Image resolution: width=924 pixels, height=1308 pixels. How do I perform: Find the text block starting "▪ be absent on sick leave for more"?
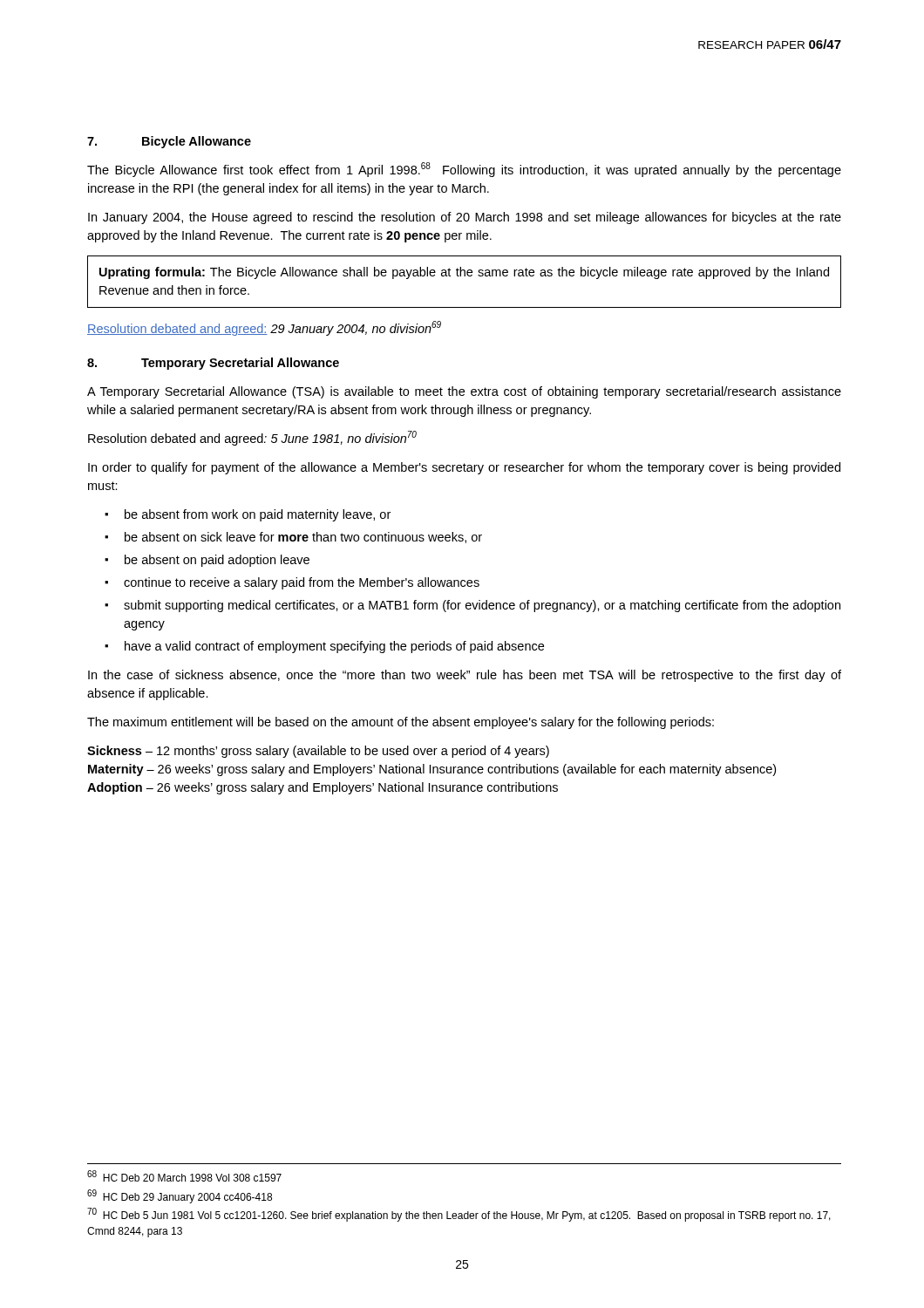[x=473, y=538]
